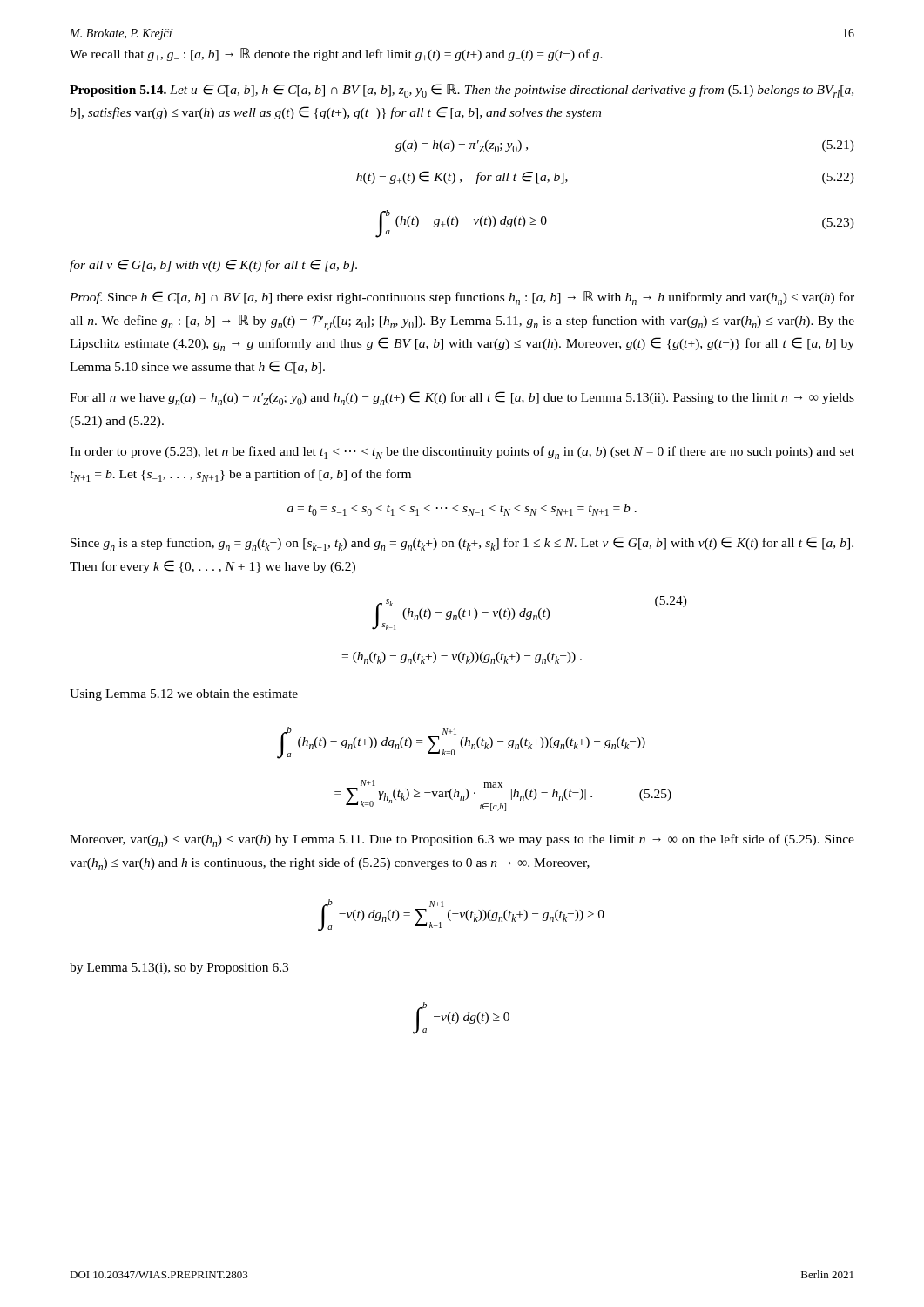
Task: Select the formula that says "∫ba (h(t) − g+(t) − v(t))"
Action: 457,223
